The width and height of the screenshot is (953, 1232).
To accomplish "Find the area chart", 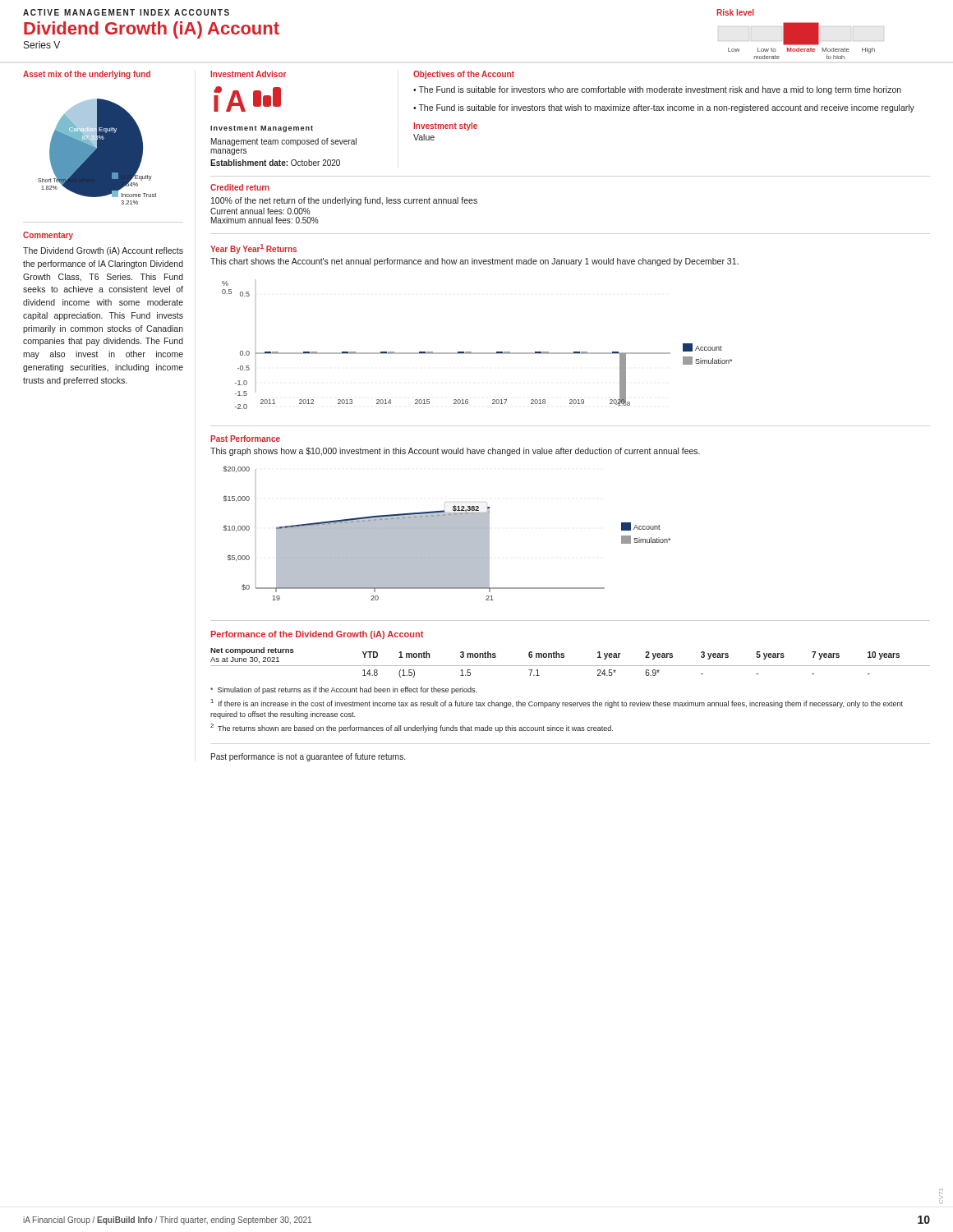I will (490, 538).
